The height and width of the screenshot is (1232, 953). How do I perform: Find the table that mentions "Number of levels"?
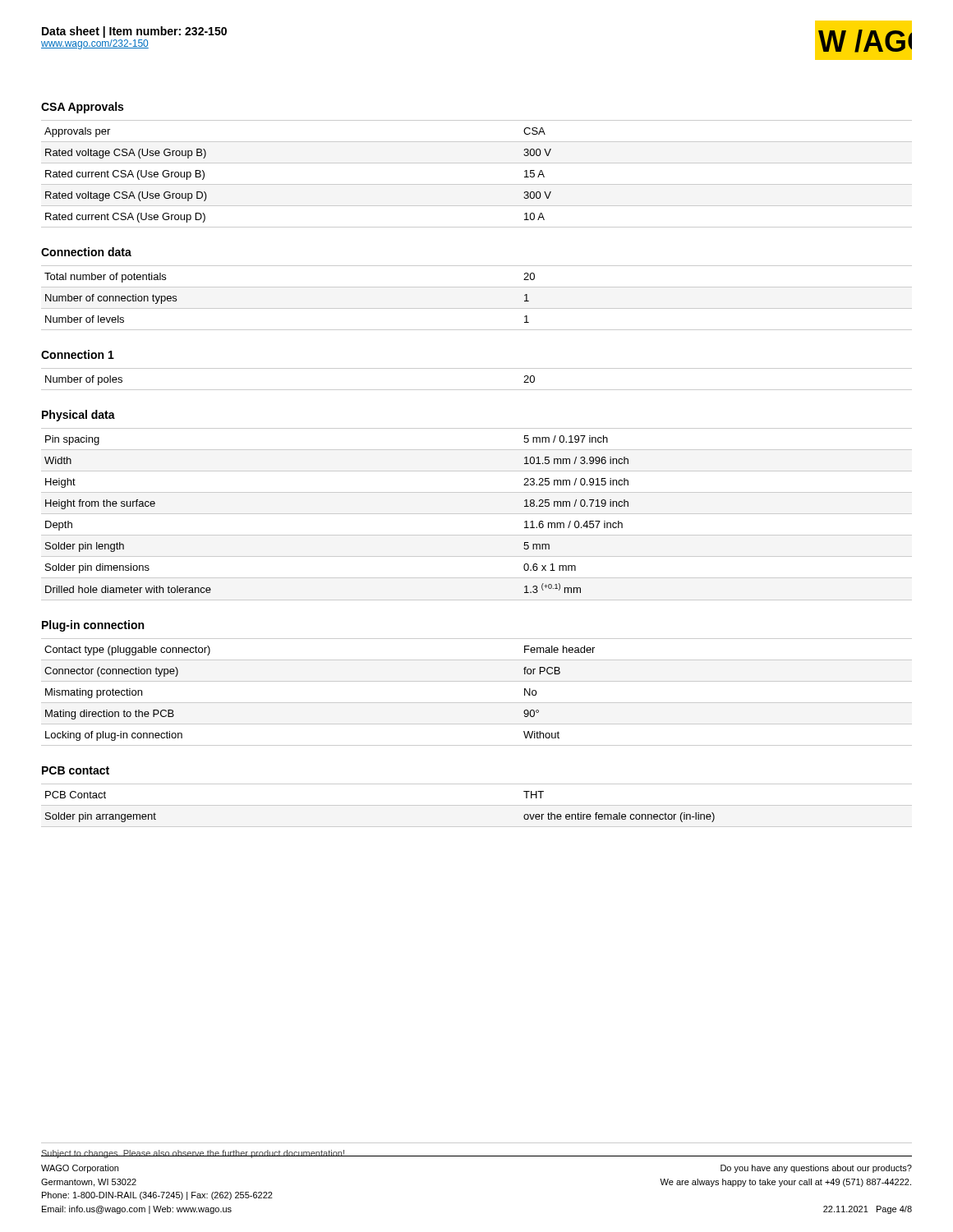point(476,298)
